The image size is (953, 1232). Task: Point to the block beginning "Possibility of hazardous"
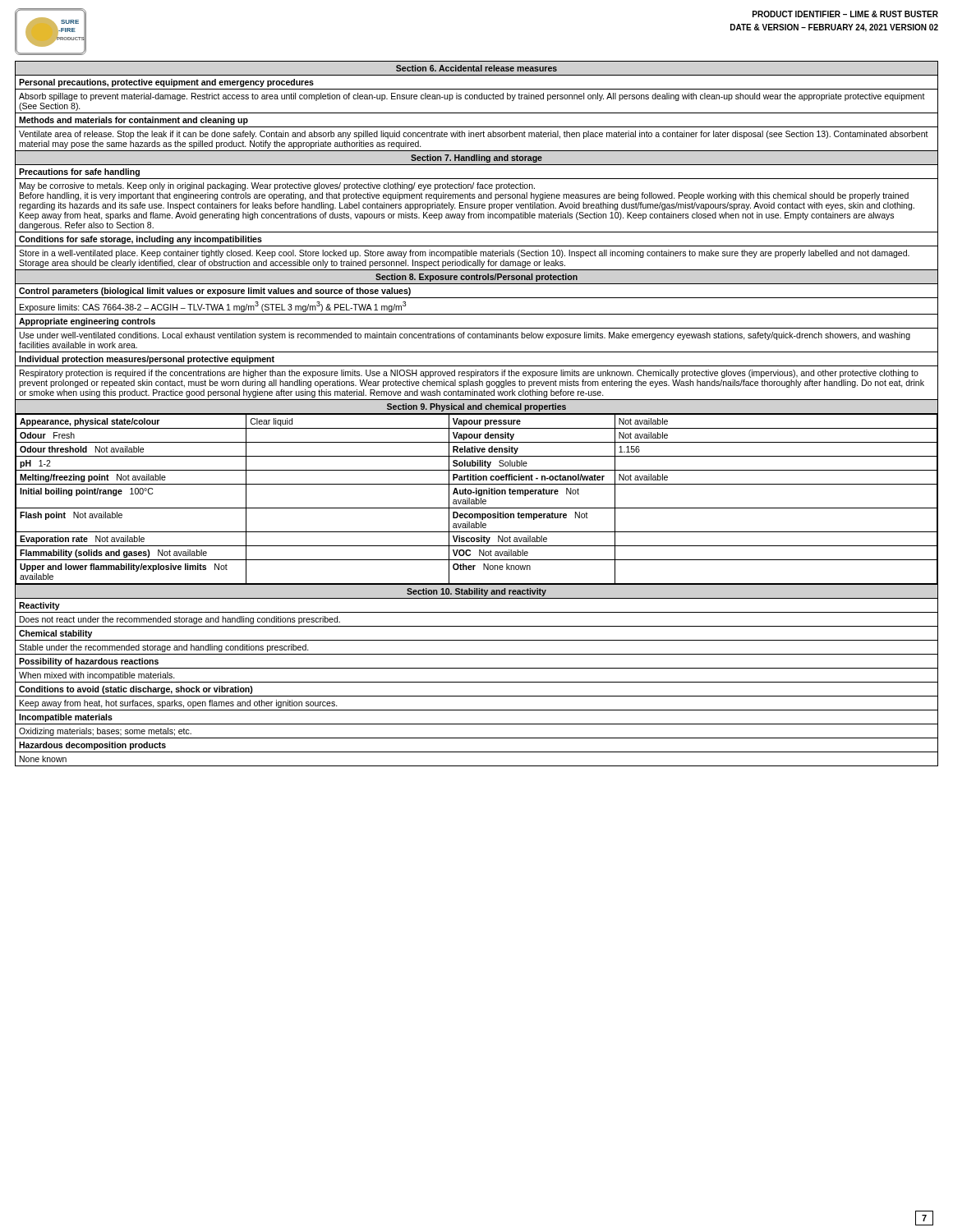click(89, 661)
